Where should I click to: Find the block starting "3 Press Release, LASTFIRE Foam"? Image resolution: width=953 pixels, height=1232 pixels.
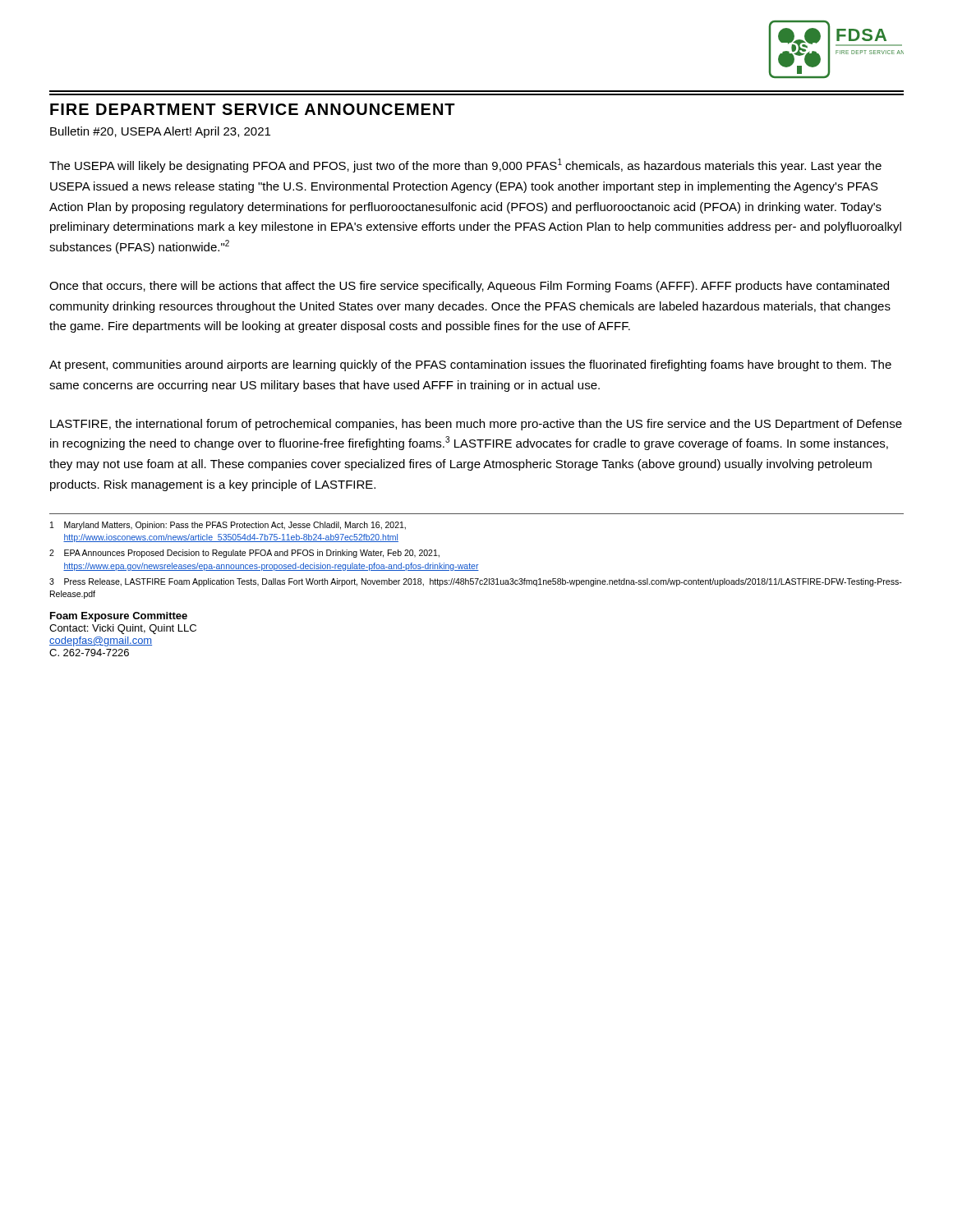tap(476, 588)
